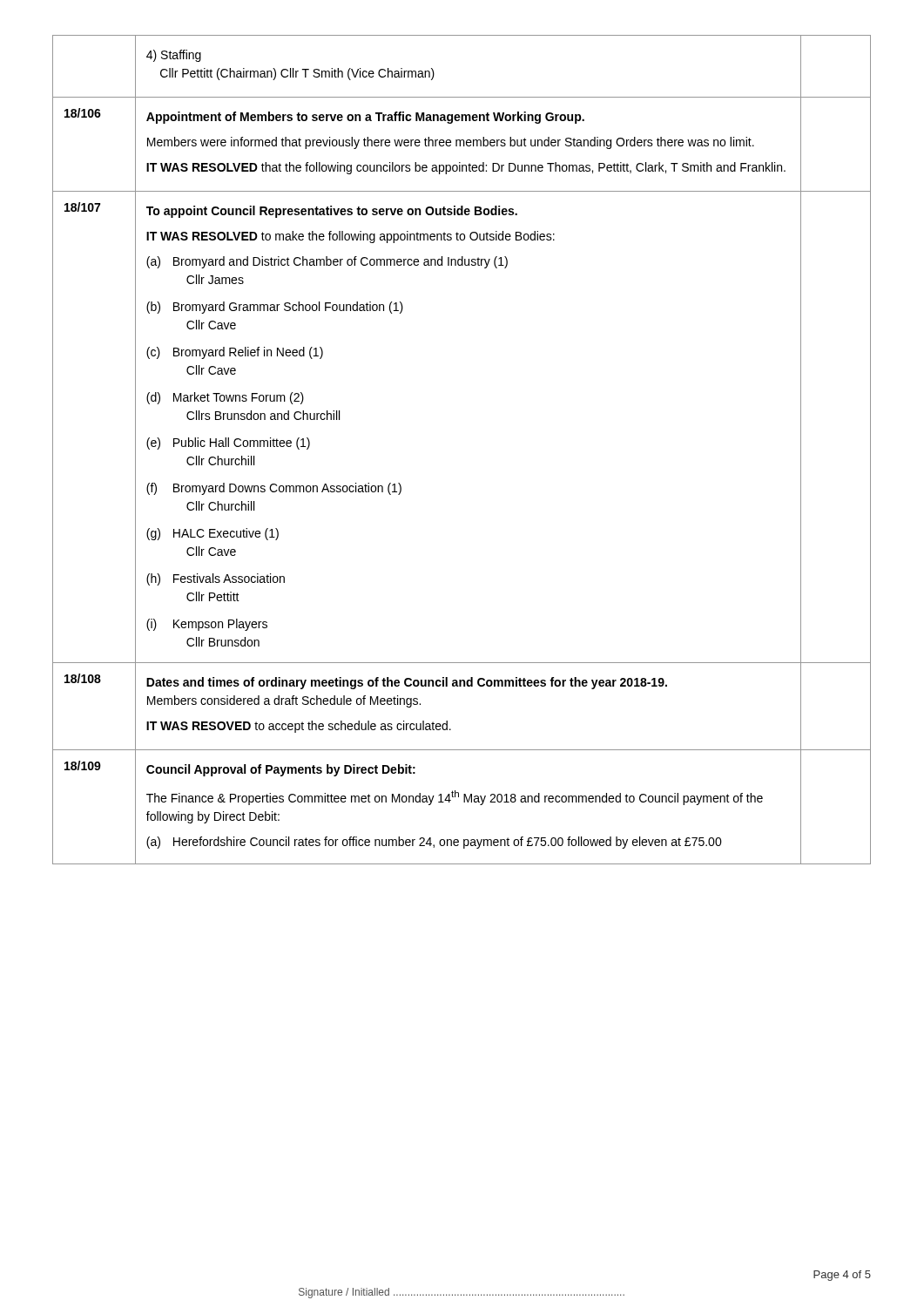Find the list item containing "(e) Public Hall Committee"
The width and height of the screenshot is (924, 1307).
coord(228,452)
